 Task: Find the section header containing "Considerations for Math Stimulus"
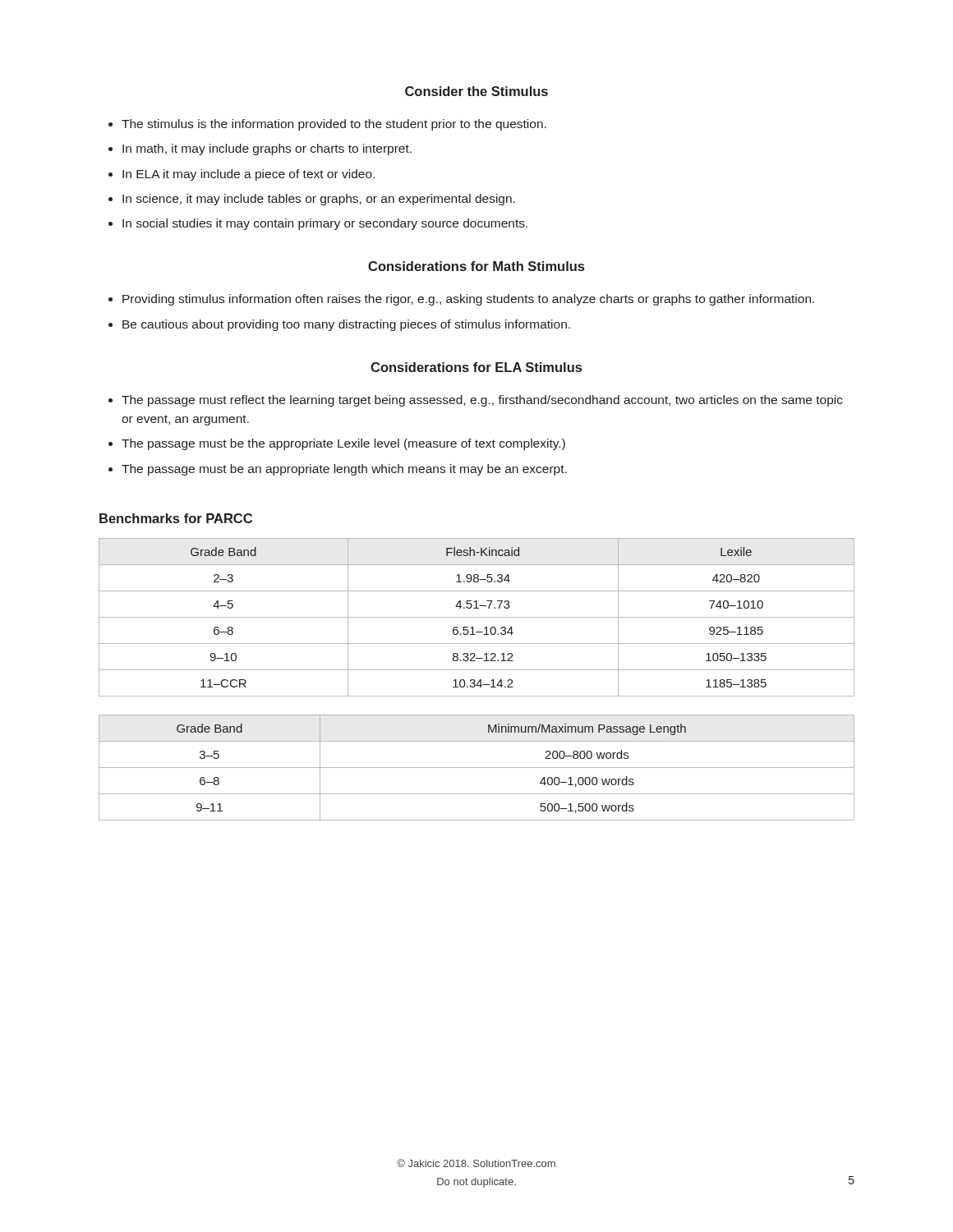(476, 266)
